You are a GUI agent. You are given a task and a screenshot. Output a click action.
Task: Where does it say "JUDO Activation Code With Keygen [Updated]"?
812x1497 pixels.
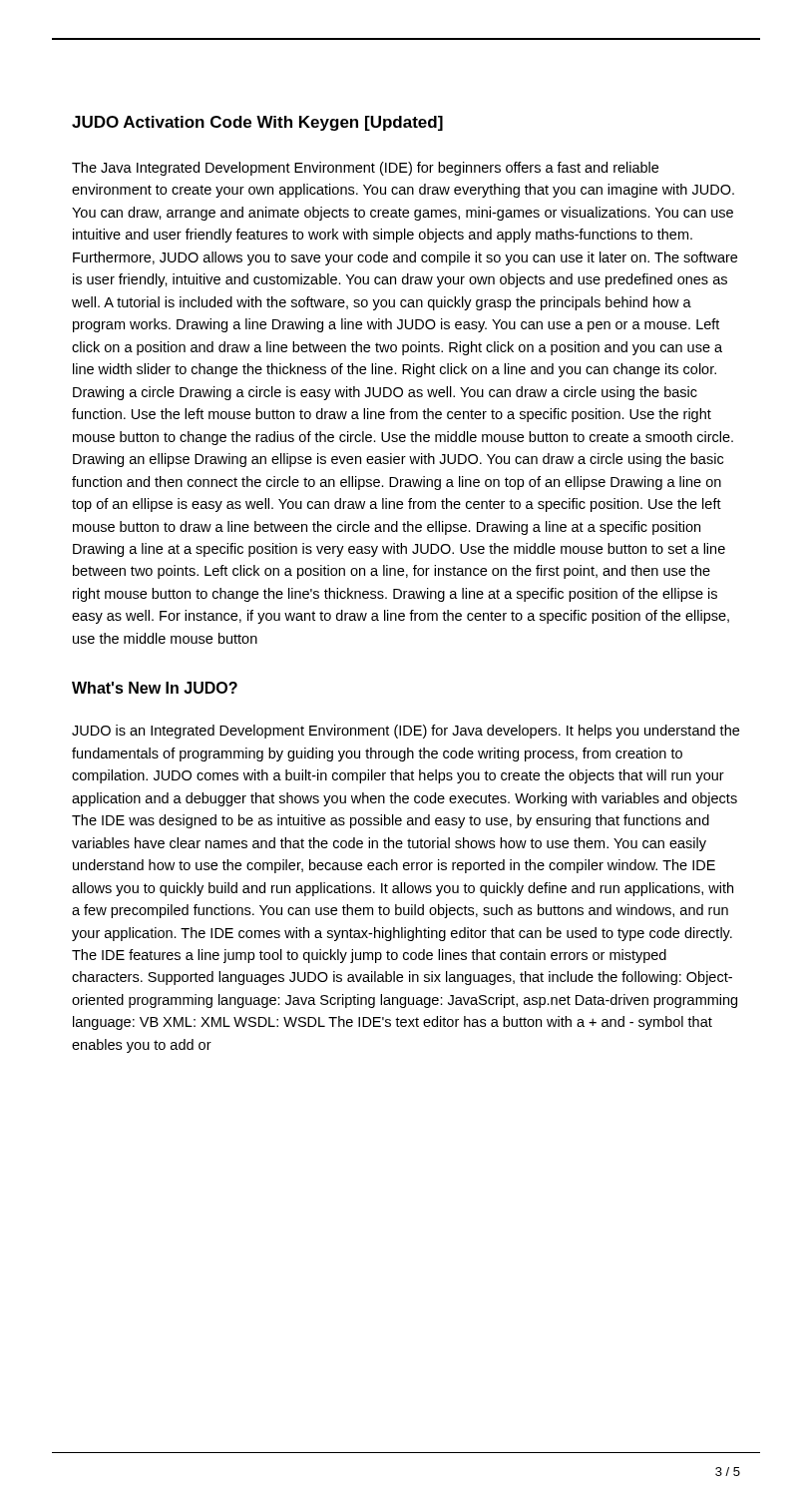coord(258,122)
